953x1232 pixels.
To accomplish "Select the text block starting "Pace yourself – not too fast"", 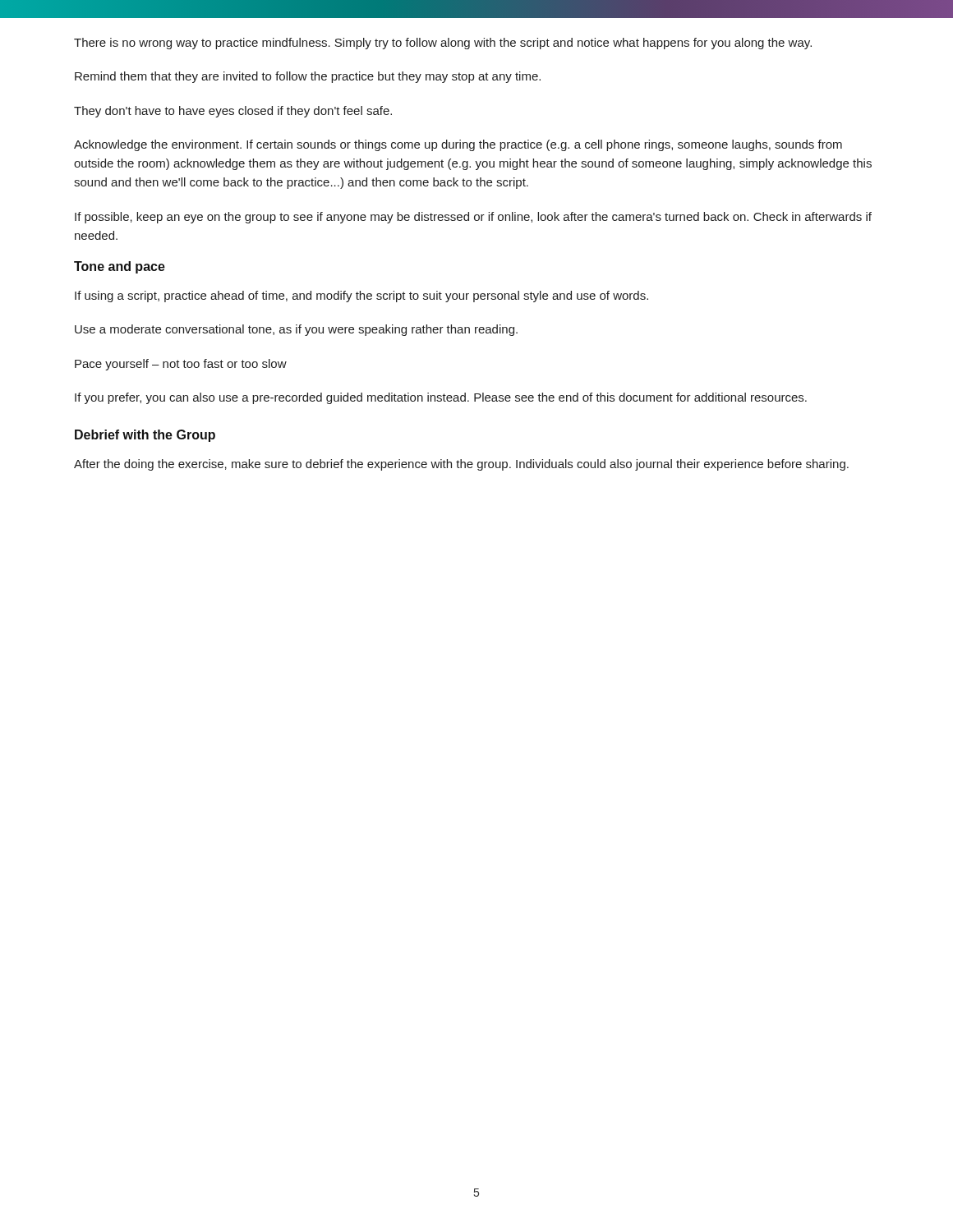I will (180, 363).
